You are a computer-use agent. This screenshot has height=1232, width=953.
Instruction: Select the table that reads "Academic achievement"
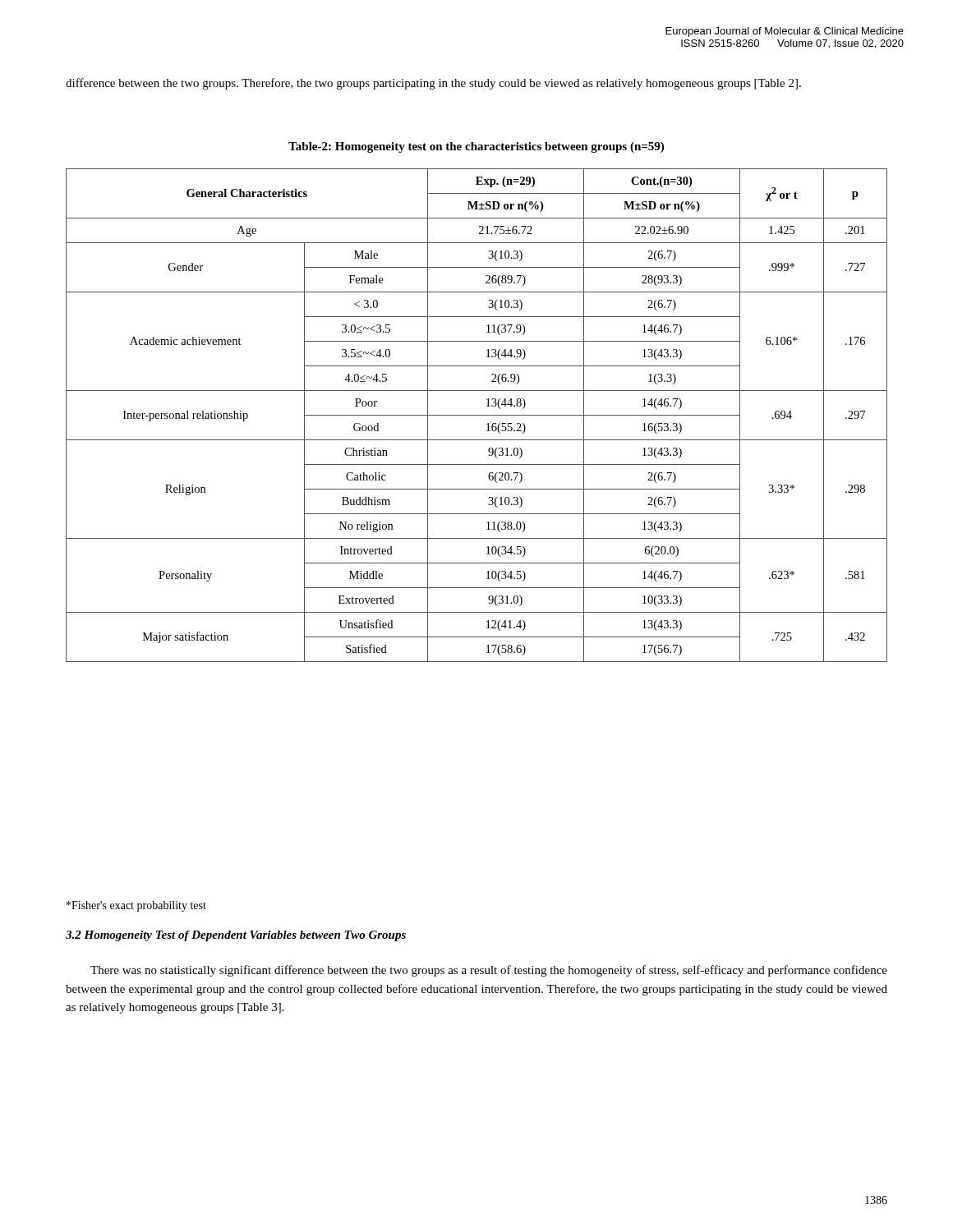point(476,415)
